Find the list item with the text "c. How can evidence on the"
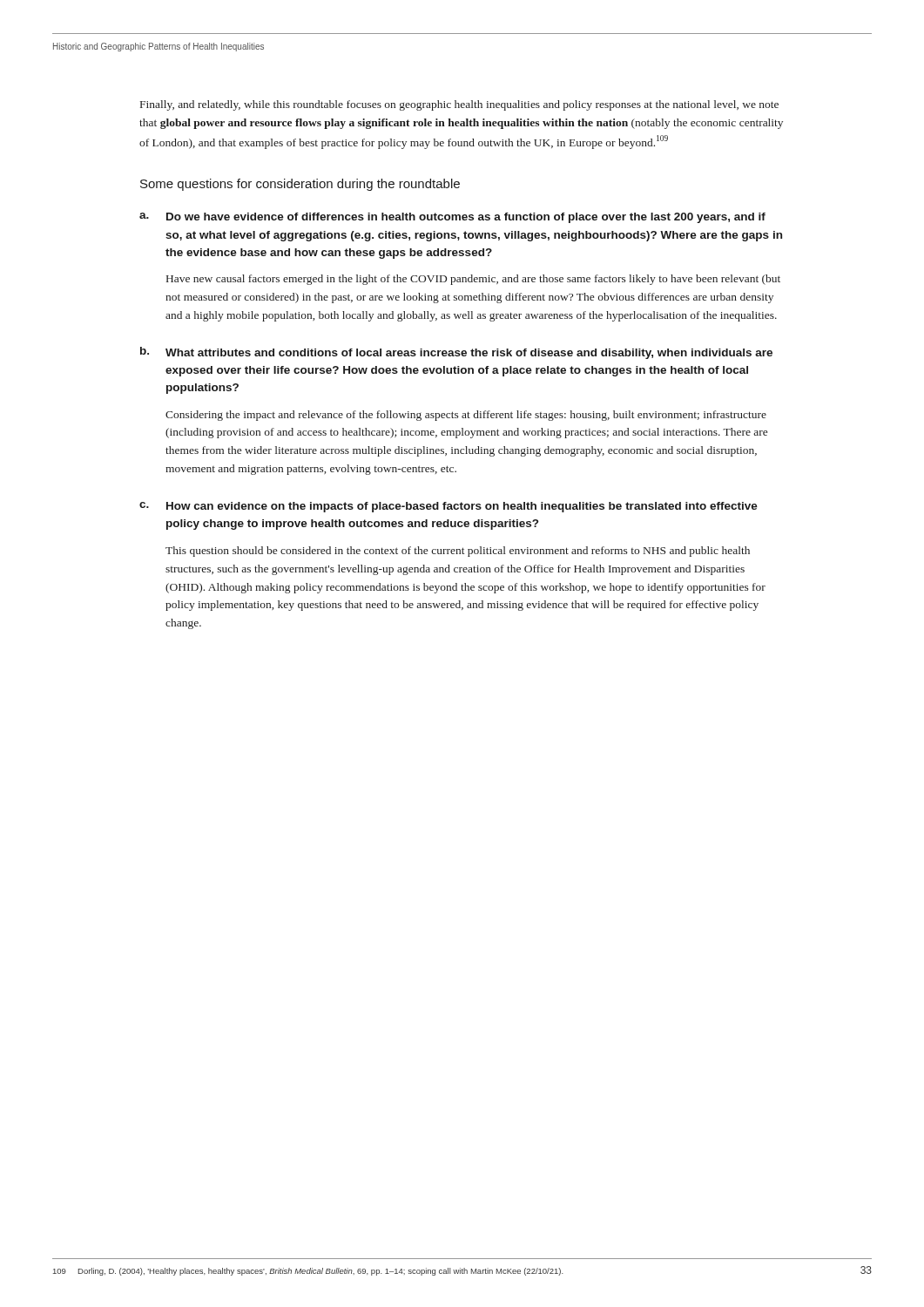924x1307 pixels. click(x=462, y=565)
